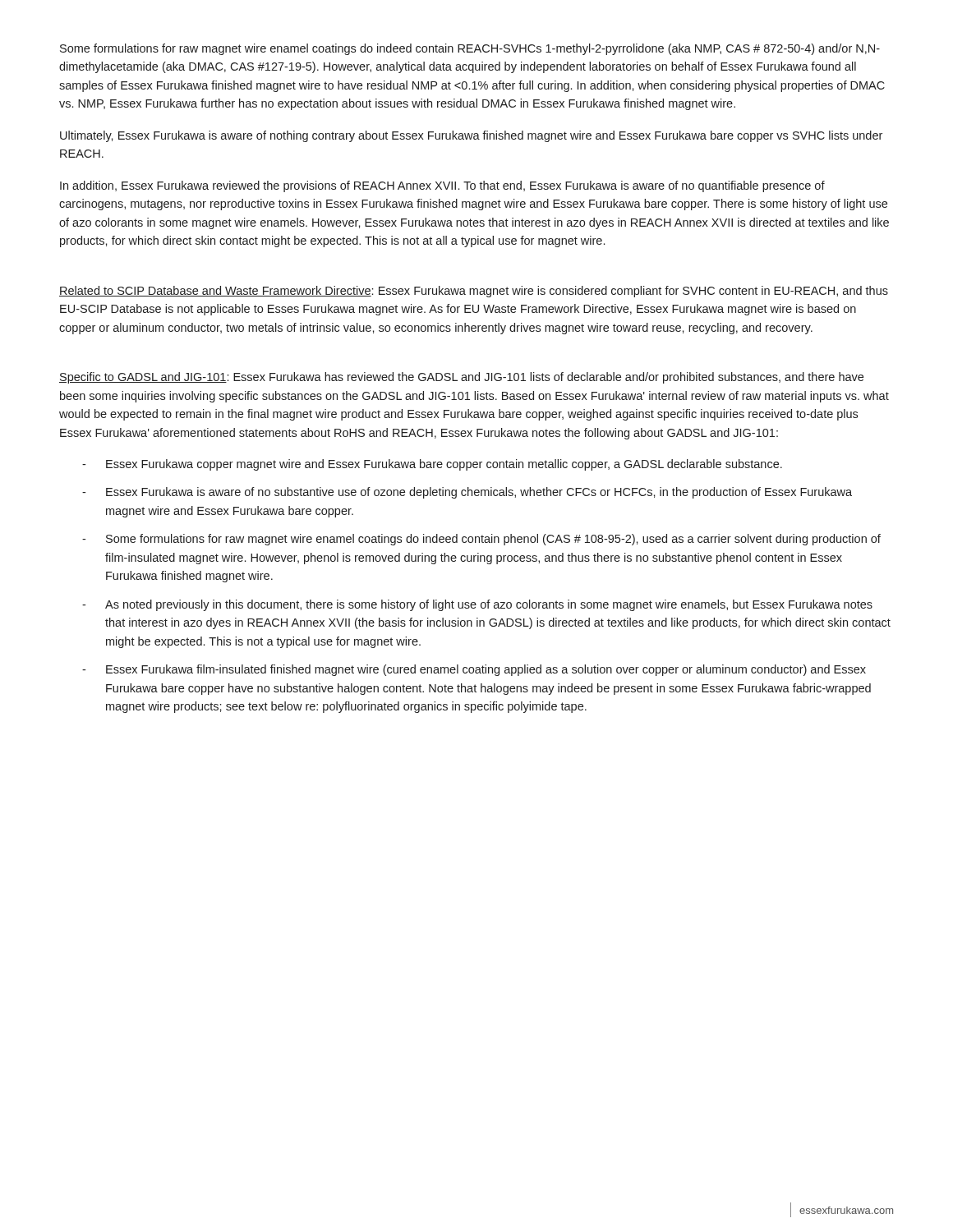
Task: Find the list item with the text "- Essex Furukawa is"
Action: 476,502
